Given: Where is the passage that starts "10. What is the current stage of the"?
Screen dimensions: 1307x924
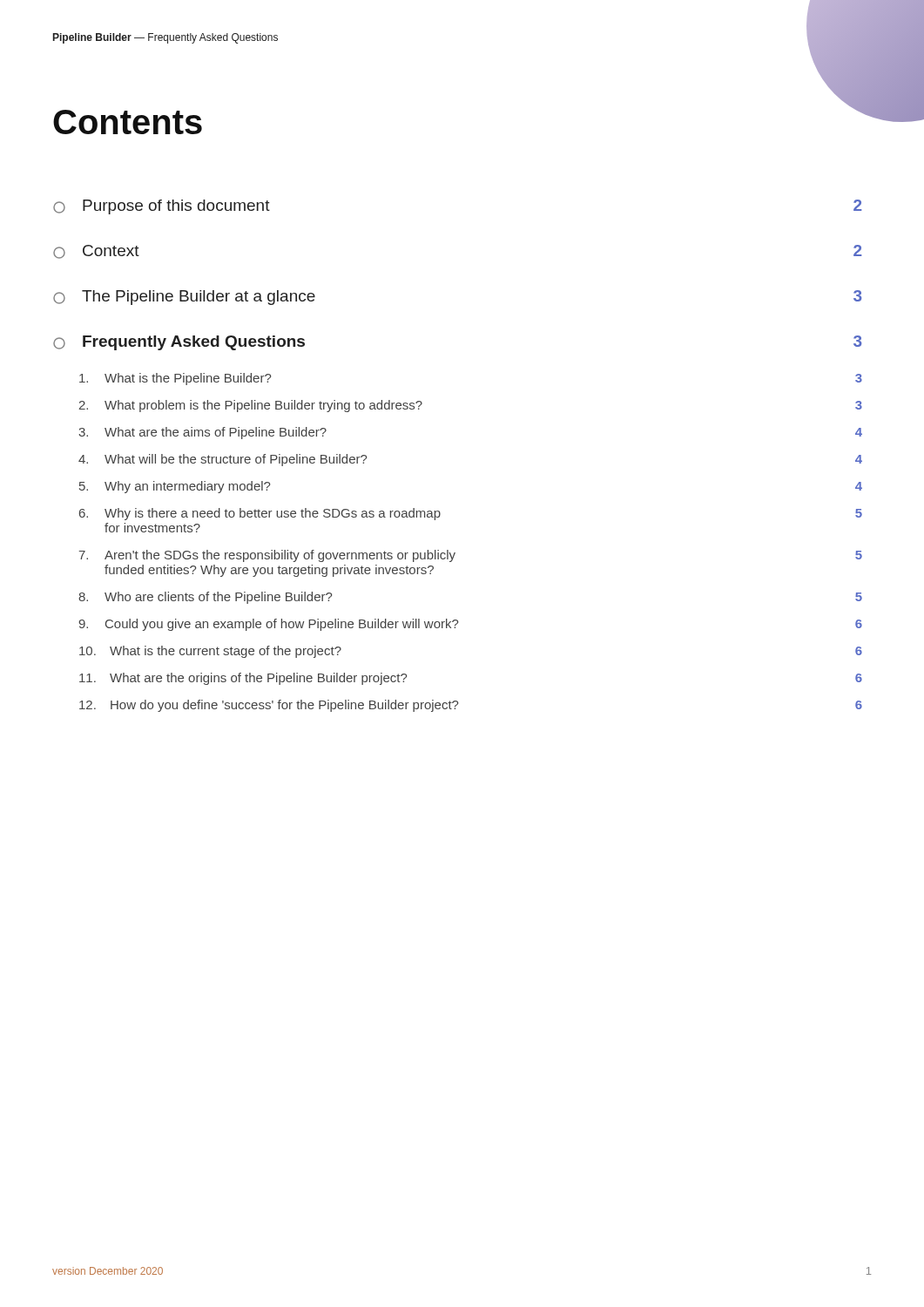Looking at the screenshot, I should [x=217, y=651].
